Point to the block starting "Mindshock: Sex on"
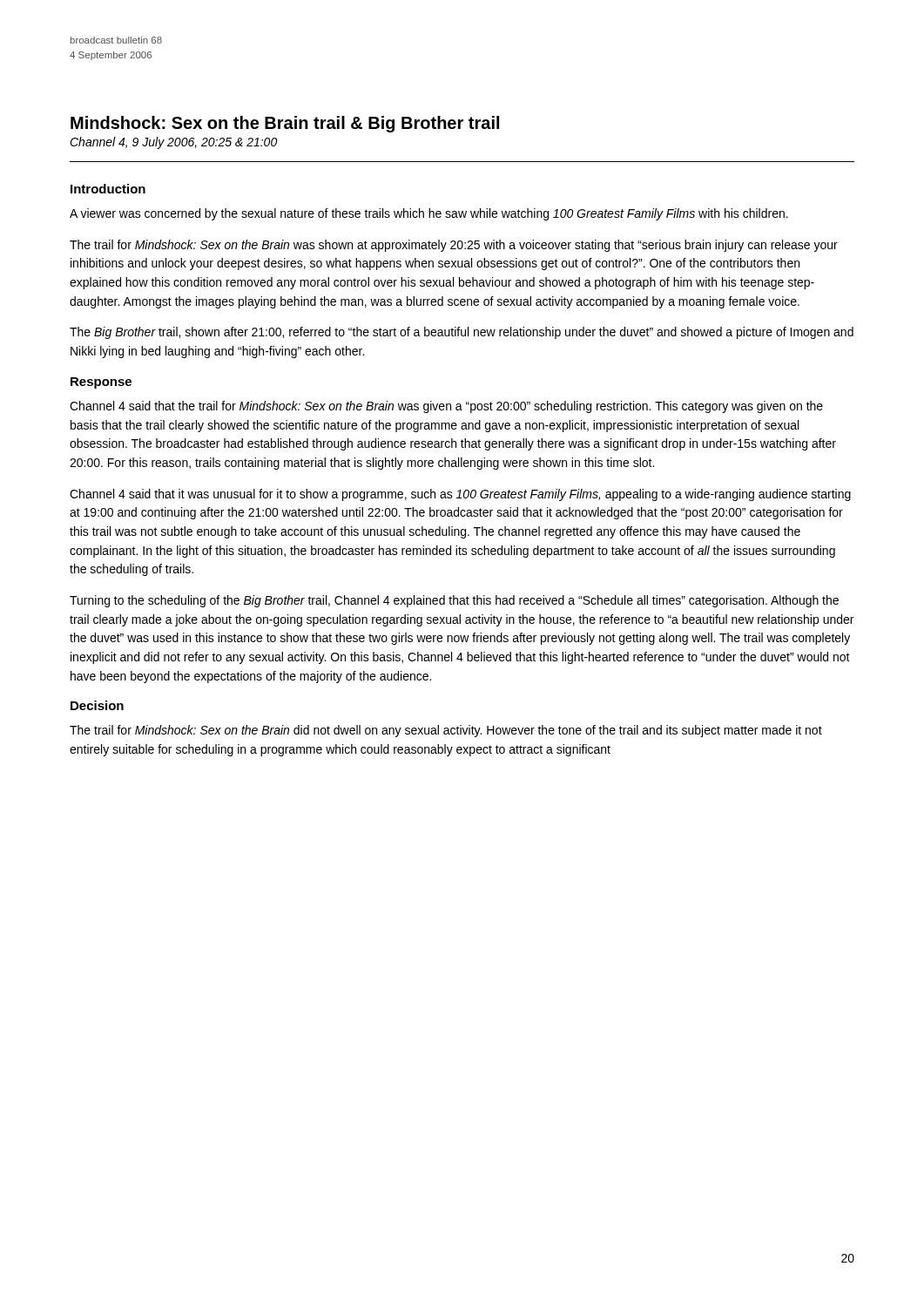924x1307 pixels. 462,131
